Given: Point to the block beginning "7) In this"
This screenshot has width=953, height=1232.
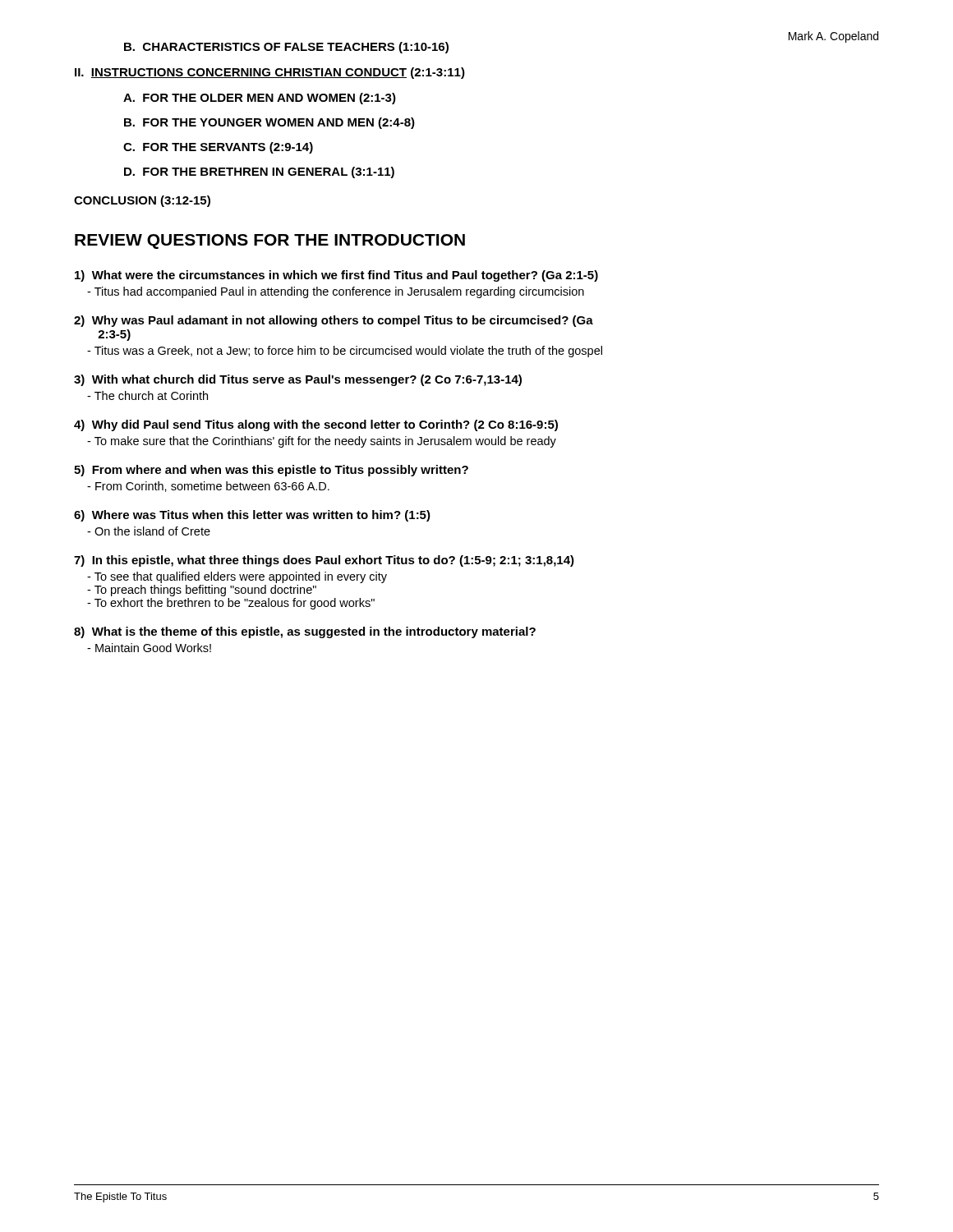Looking at the screenshot, I should click(x=324, y=561).
